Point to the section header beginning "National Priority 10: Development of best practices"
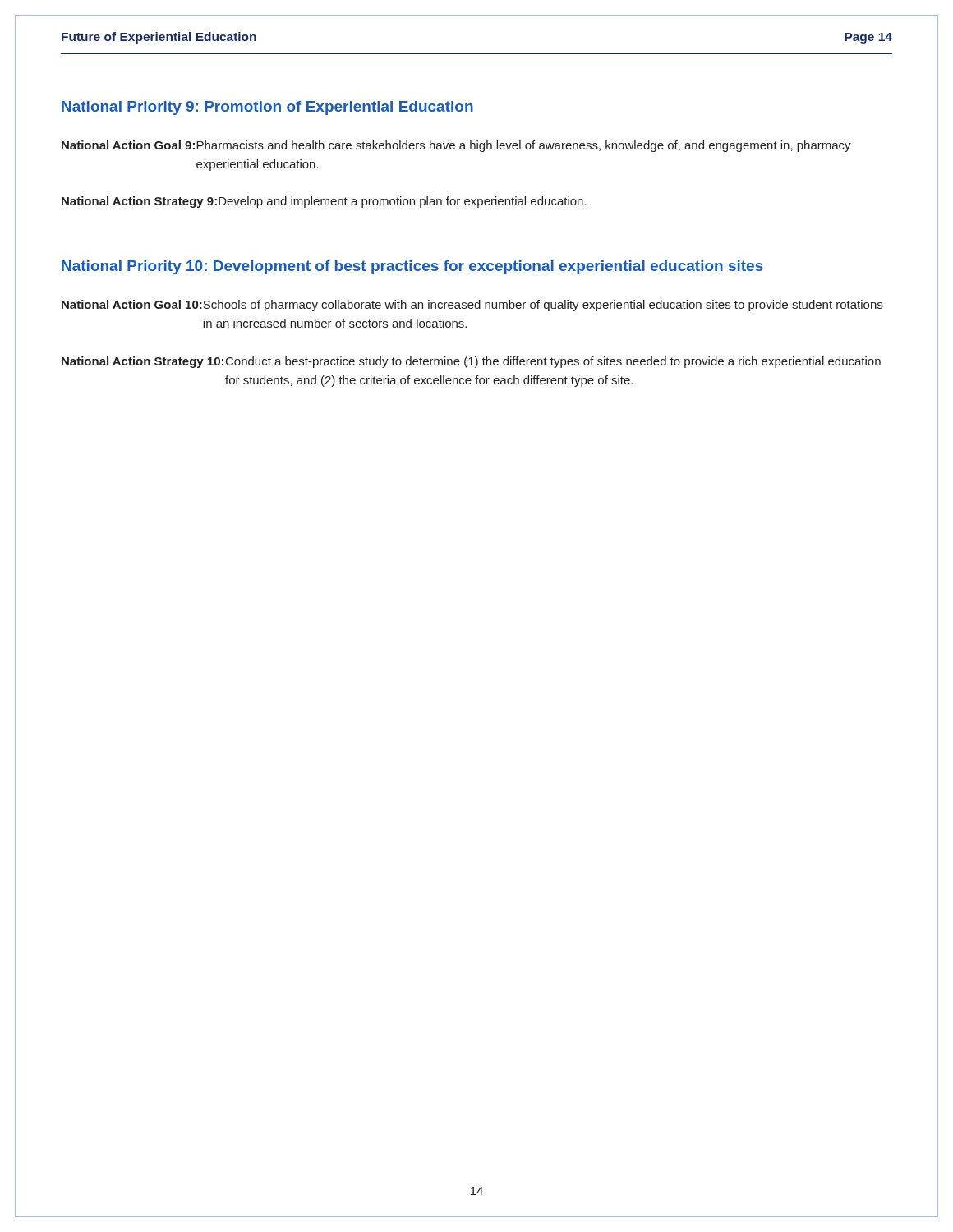This screenshot has width=953, height=1232. (x=412, y=266)
